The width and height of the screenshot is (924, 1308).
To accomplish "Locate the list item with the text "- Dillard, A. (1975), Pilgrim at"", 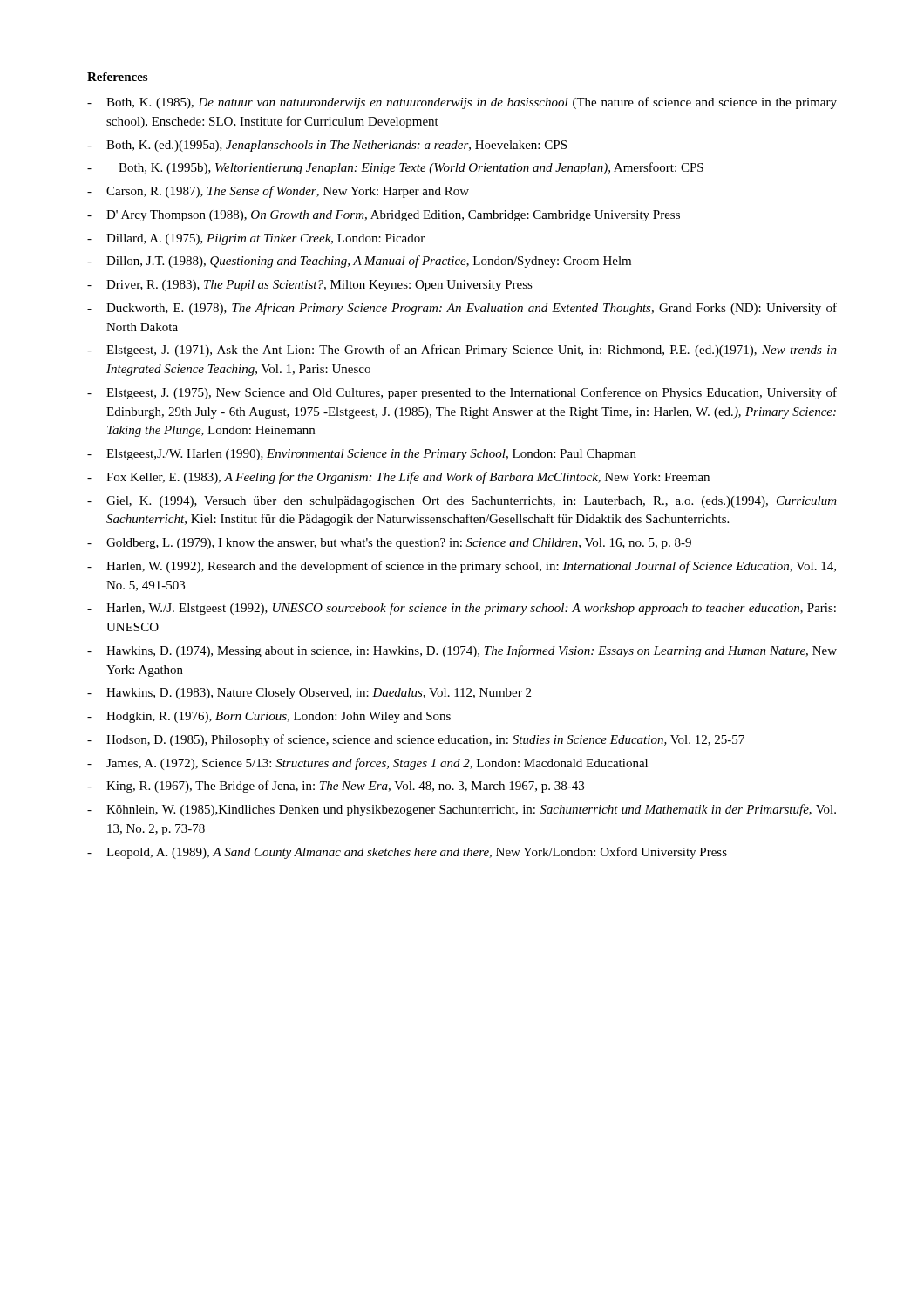I will point(256,239).
